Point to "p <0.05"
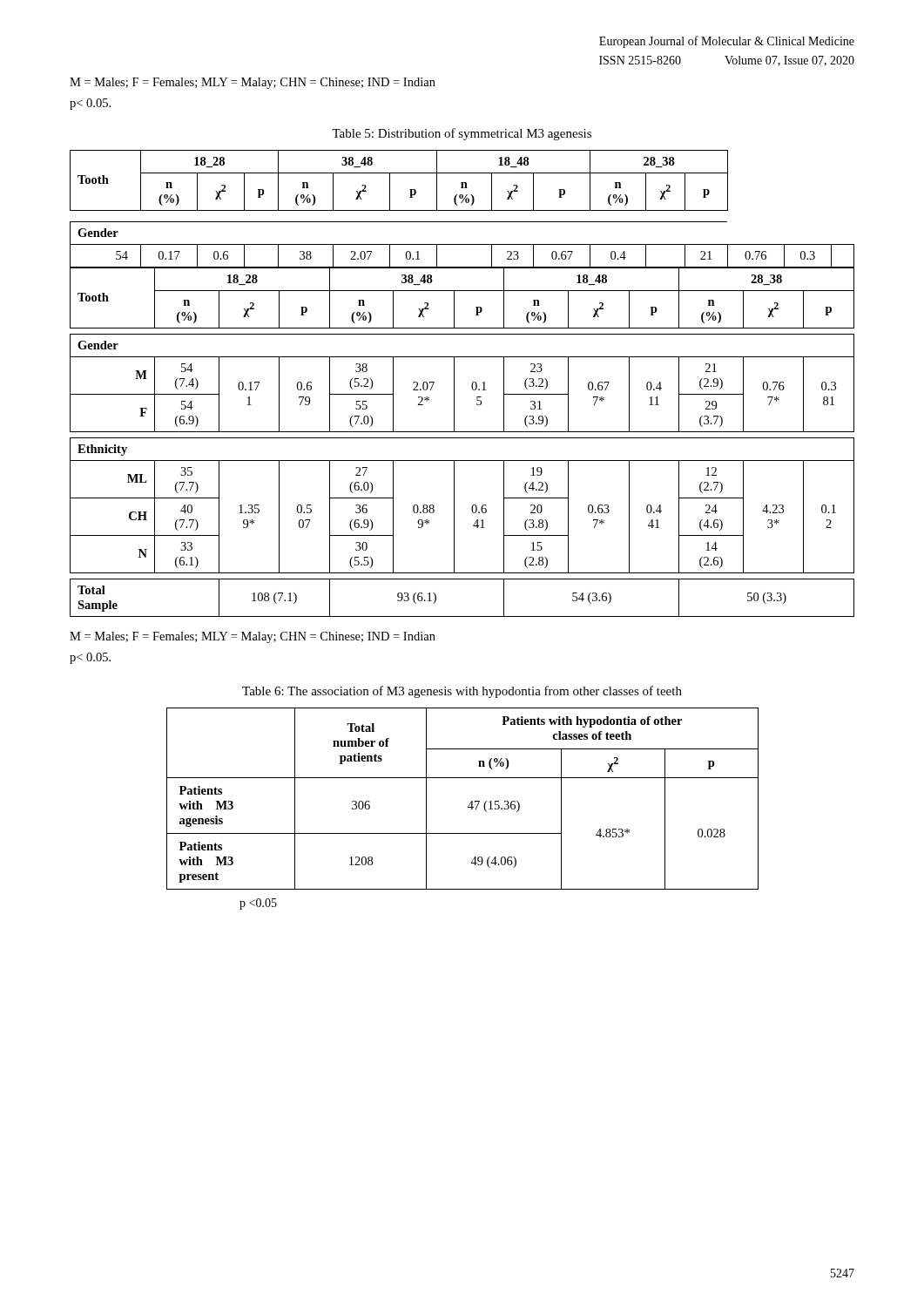Screen dimensions: 1307x924 point(258,903)
